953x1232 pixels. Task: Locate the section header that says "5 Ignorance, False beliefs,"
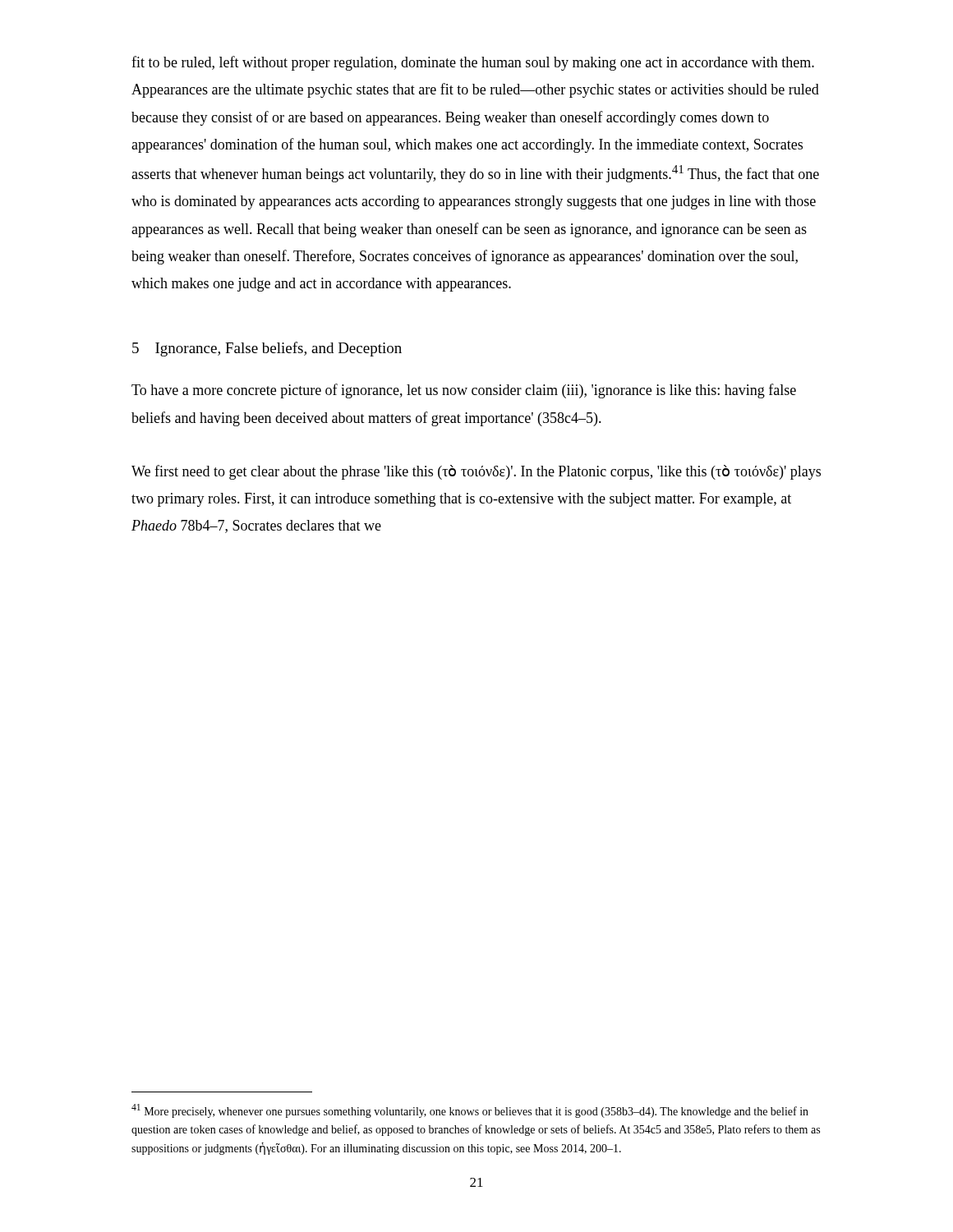[x=267, y=348]
